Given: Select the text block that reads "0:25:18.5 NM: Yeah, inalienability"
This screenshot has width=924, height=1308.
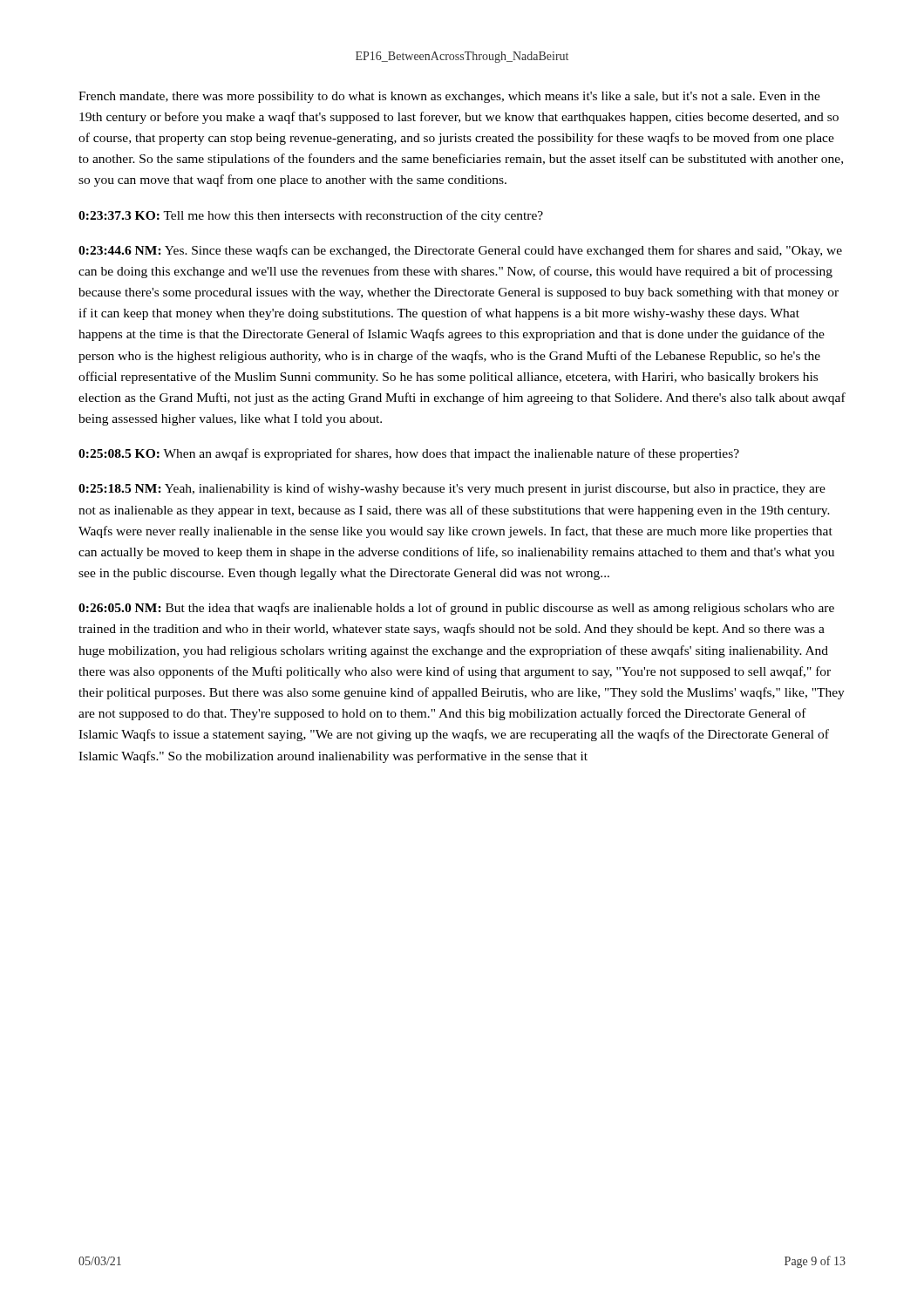Looking at the screenshot, I should click(457, 530).
